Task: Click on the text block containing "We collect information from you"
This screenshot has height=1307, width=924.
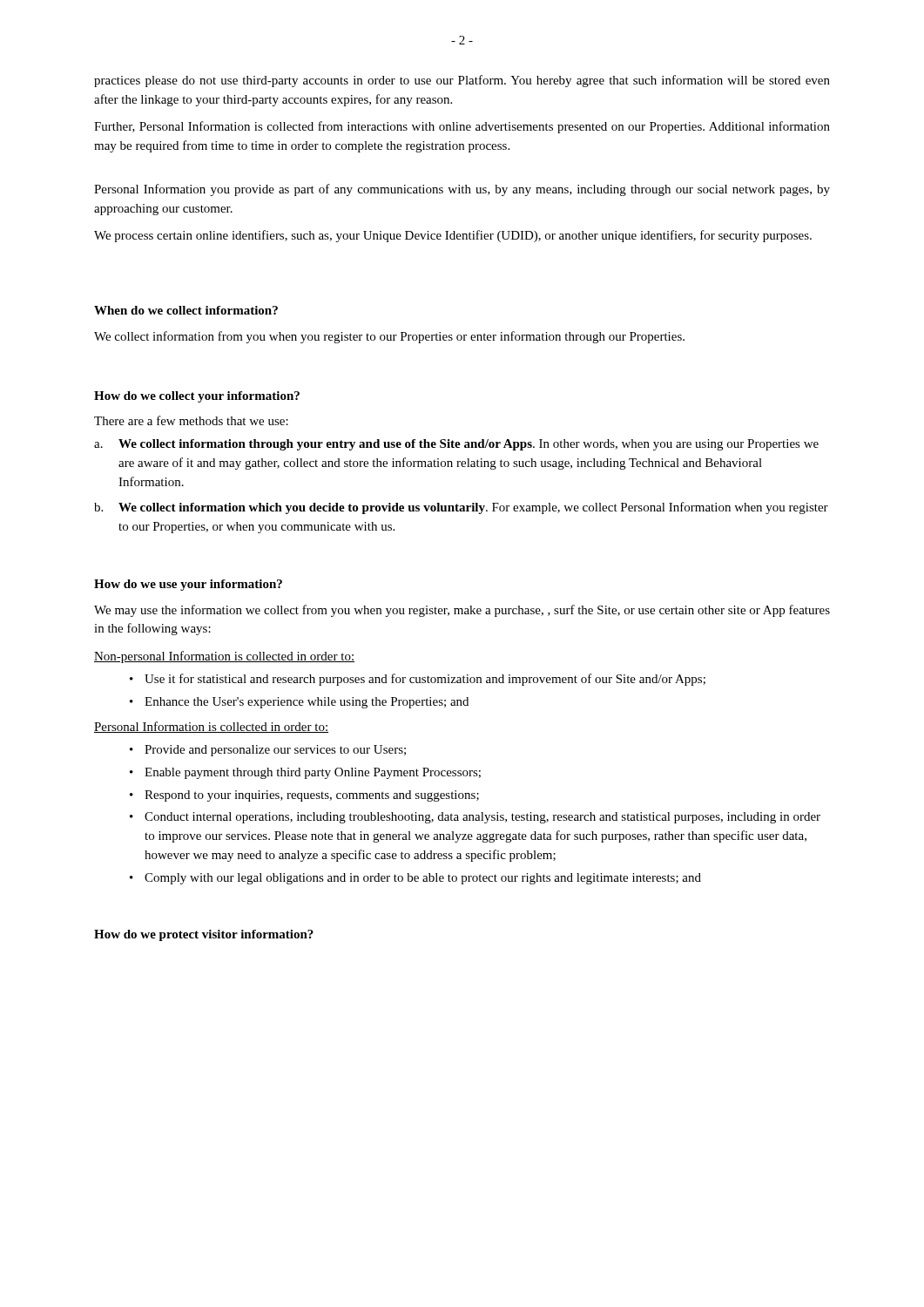Action: [390, 336]
